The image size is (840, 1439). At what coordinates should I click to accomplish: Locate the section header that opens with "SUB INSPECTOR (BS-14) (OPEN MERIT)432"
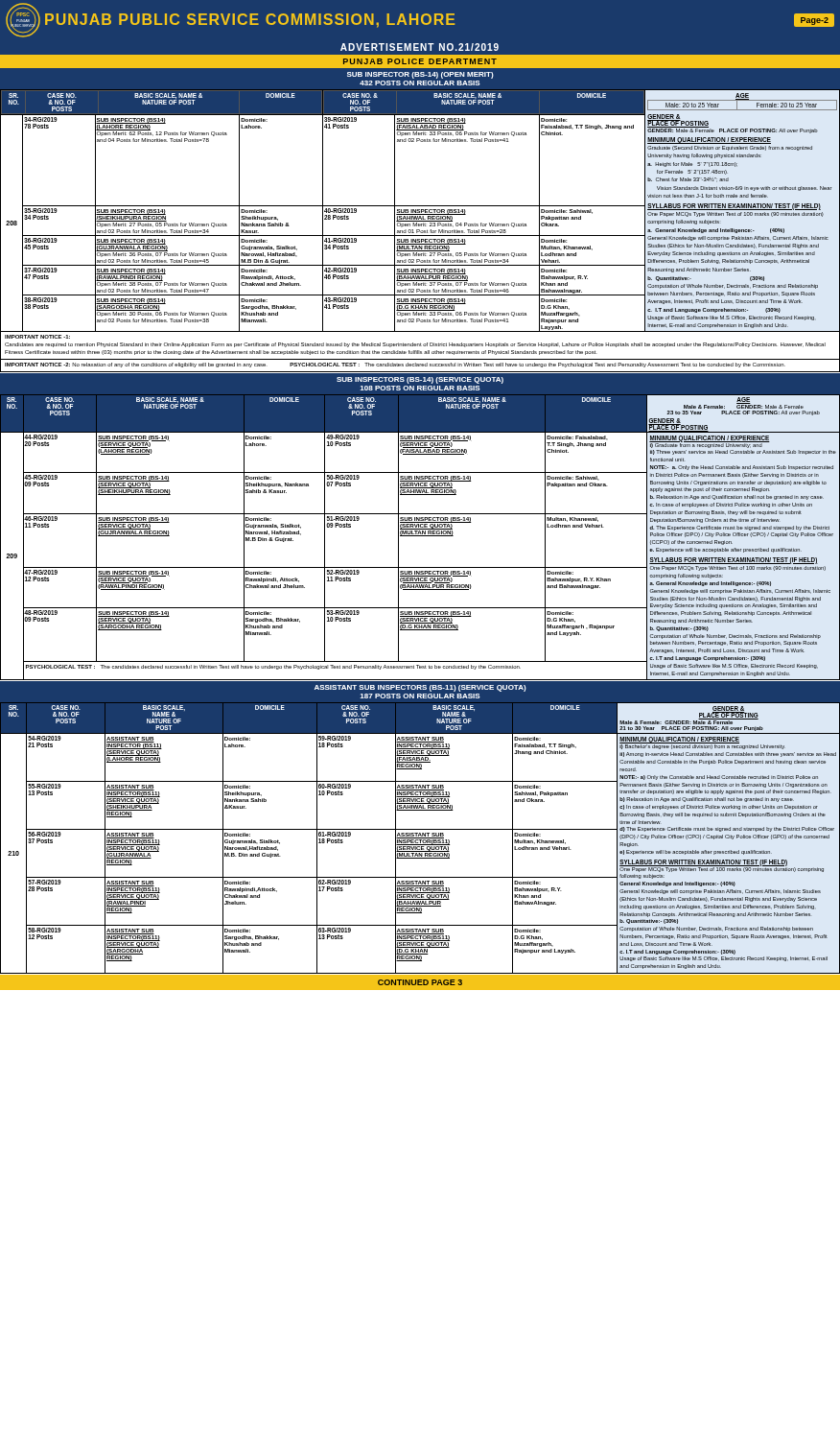420,79
